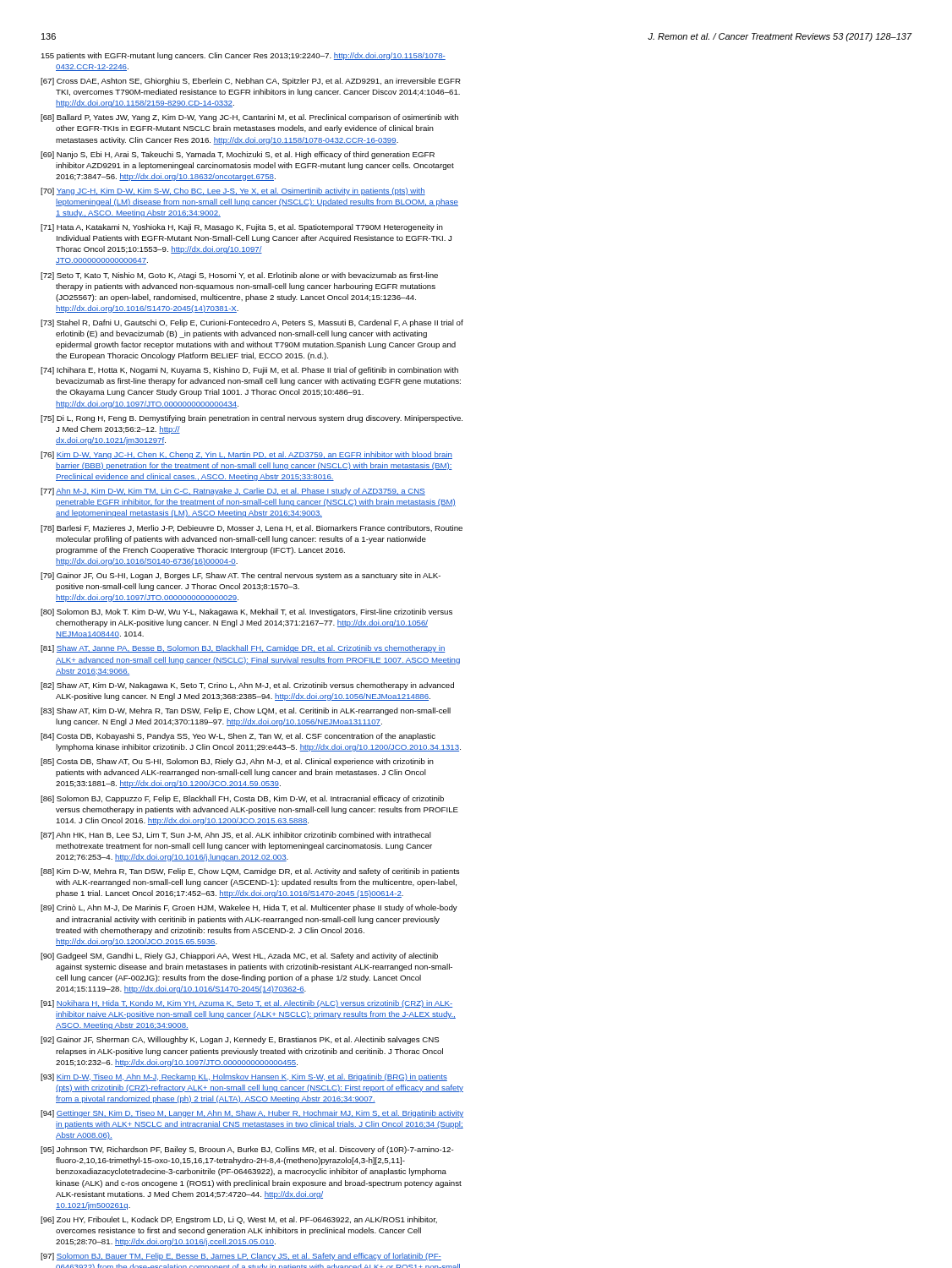Find the region starting "[79] Gainor JF, Ou S-HI, Logan J, Borges"
Viewport: 952px width, 1268px height.
point(241,586)
